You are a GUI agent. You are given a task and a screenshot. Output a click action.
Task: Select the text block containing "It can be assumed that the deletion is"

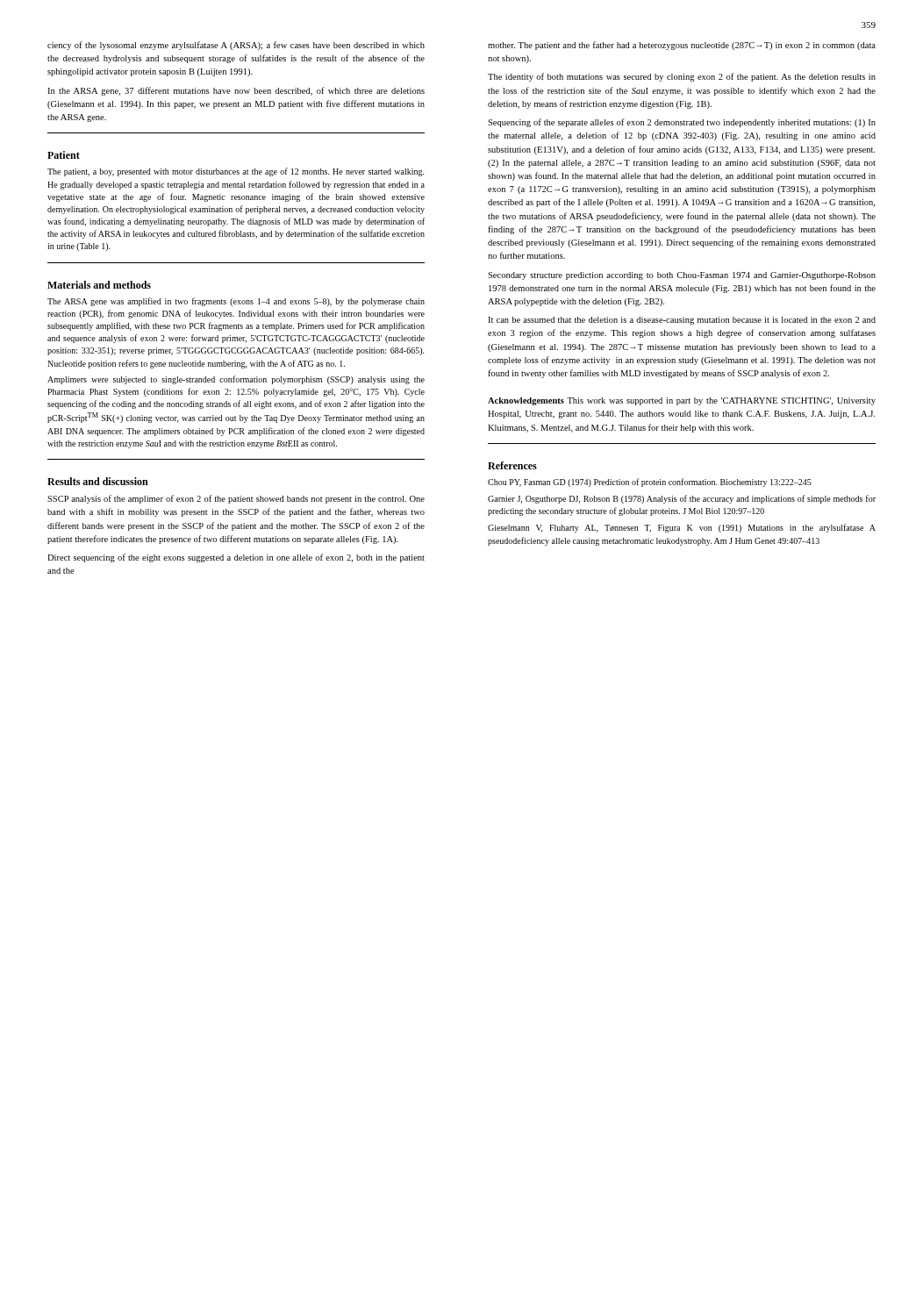682,347
